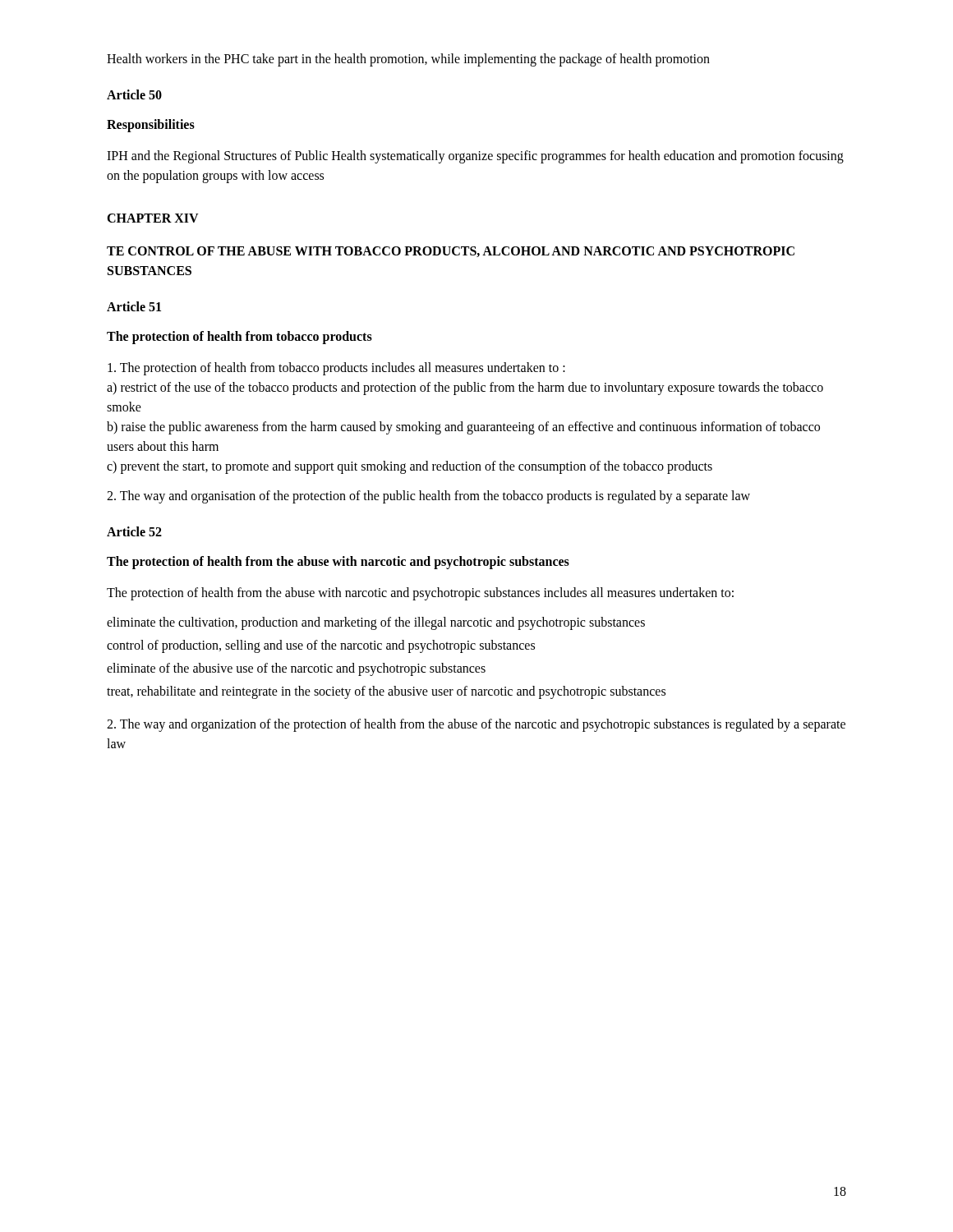Click on the section header that says "The protection of health from tobacco products"
Image resolution: width=953 pixels, height=1232 pixels.
[x=239, y=338]
